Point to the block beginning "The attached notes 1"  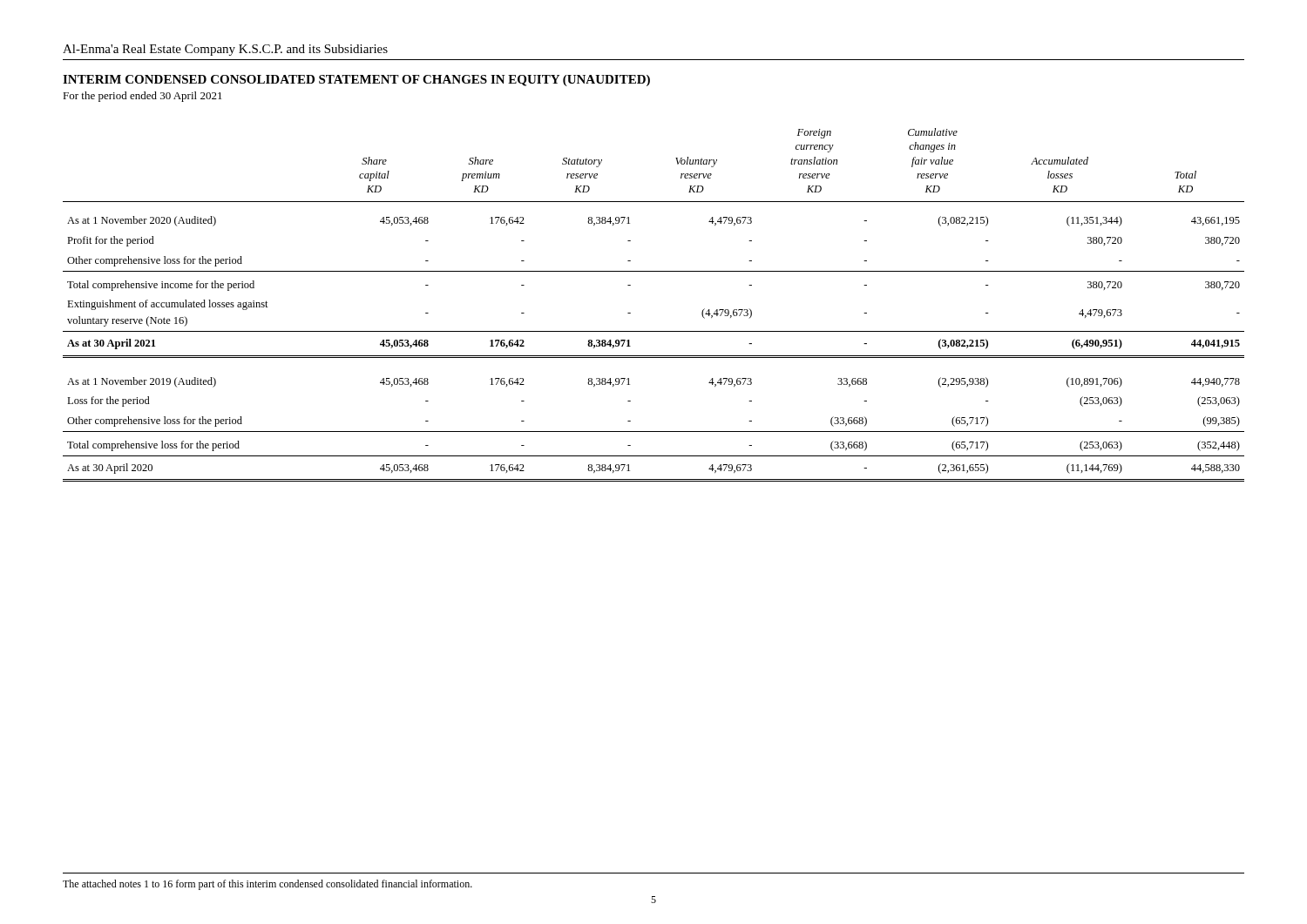tap(268, 884)
